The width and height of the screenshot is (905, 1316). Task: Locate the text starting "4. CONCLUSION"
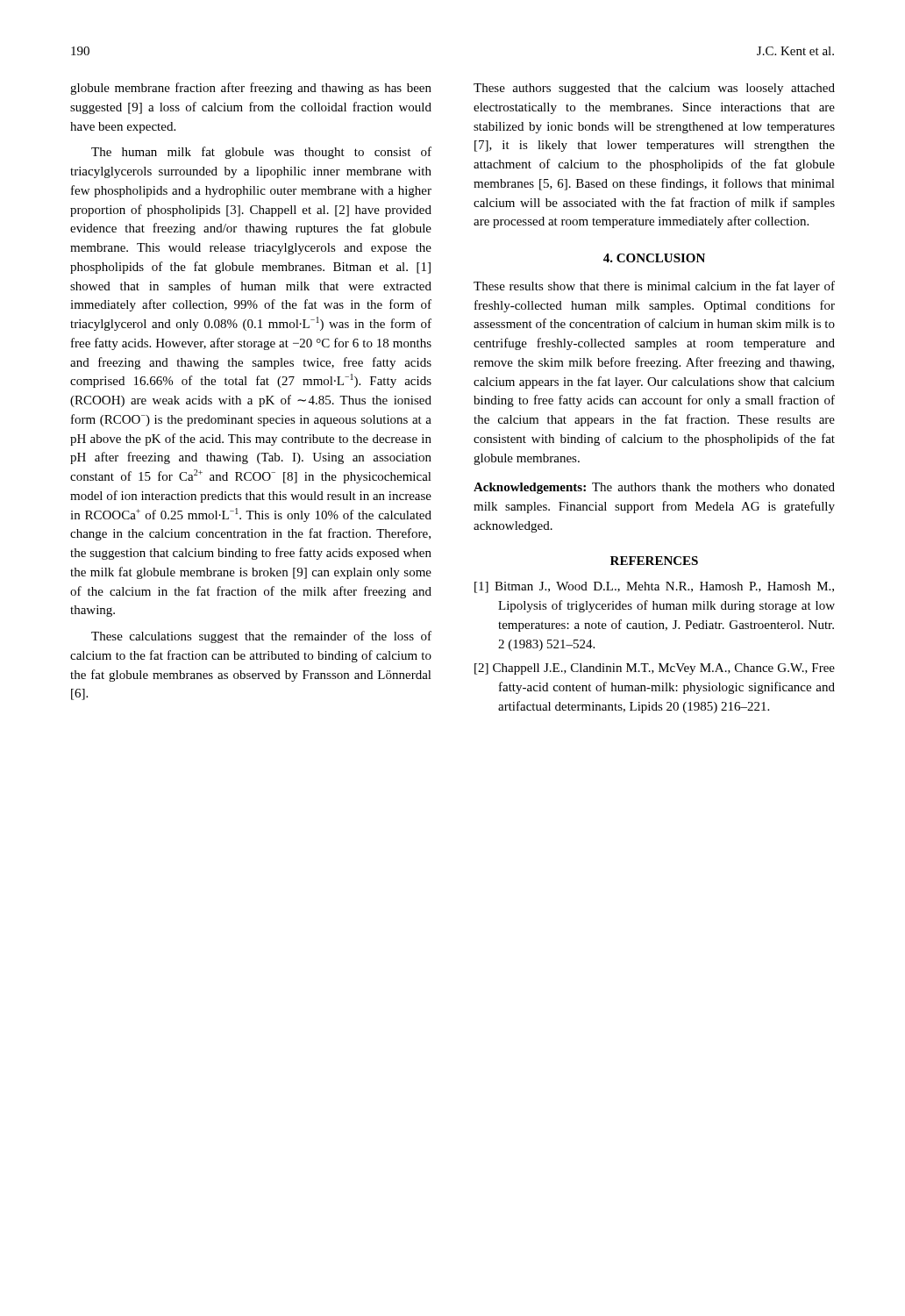(x=654, y=258)
